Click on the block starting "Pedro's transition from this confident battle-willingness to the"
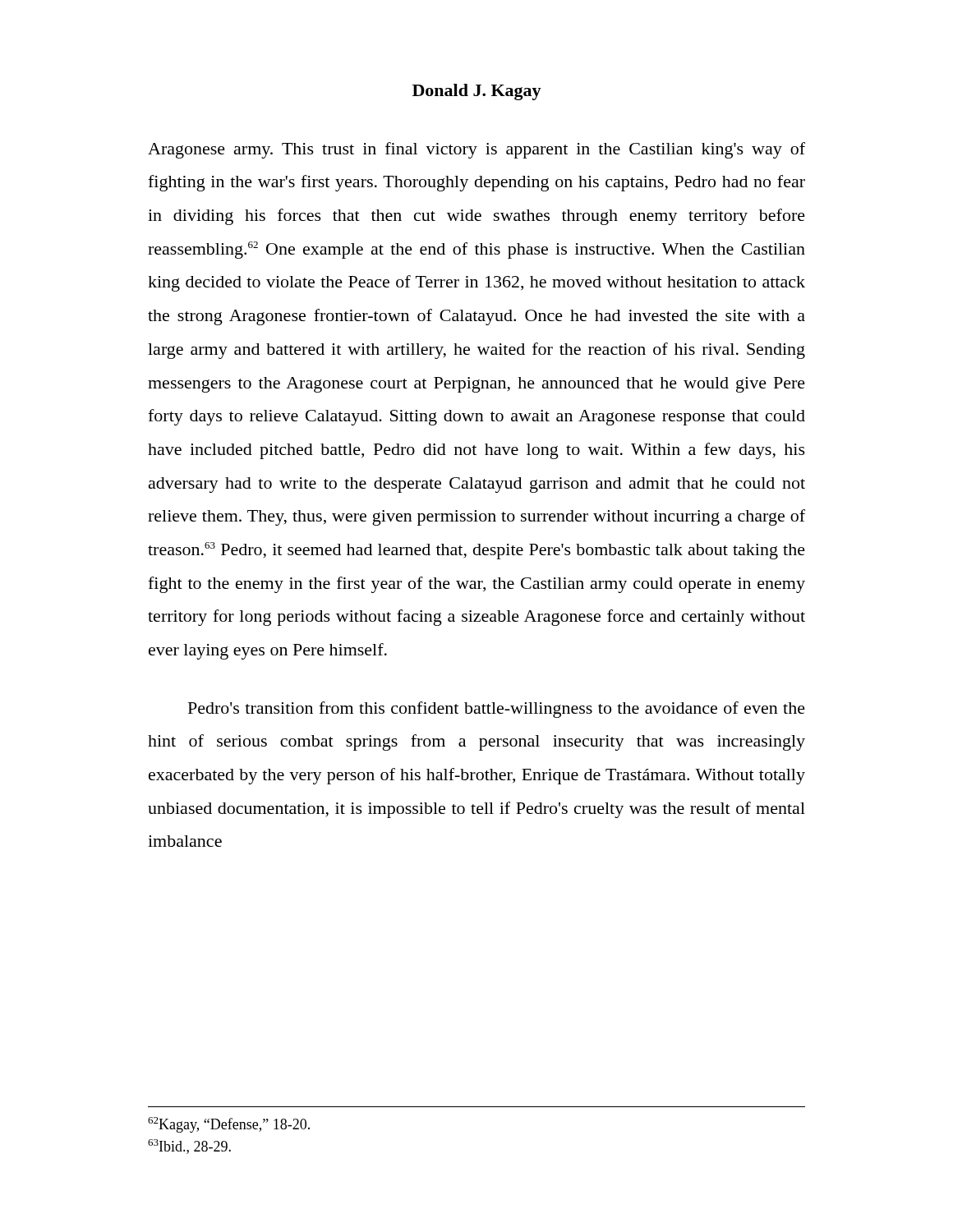 476,774
